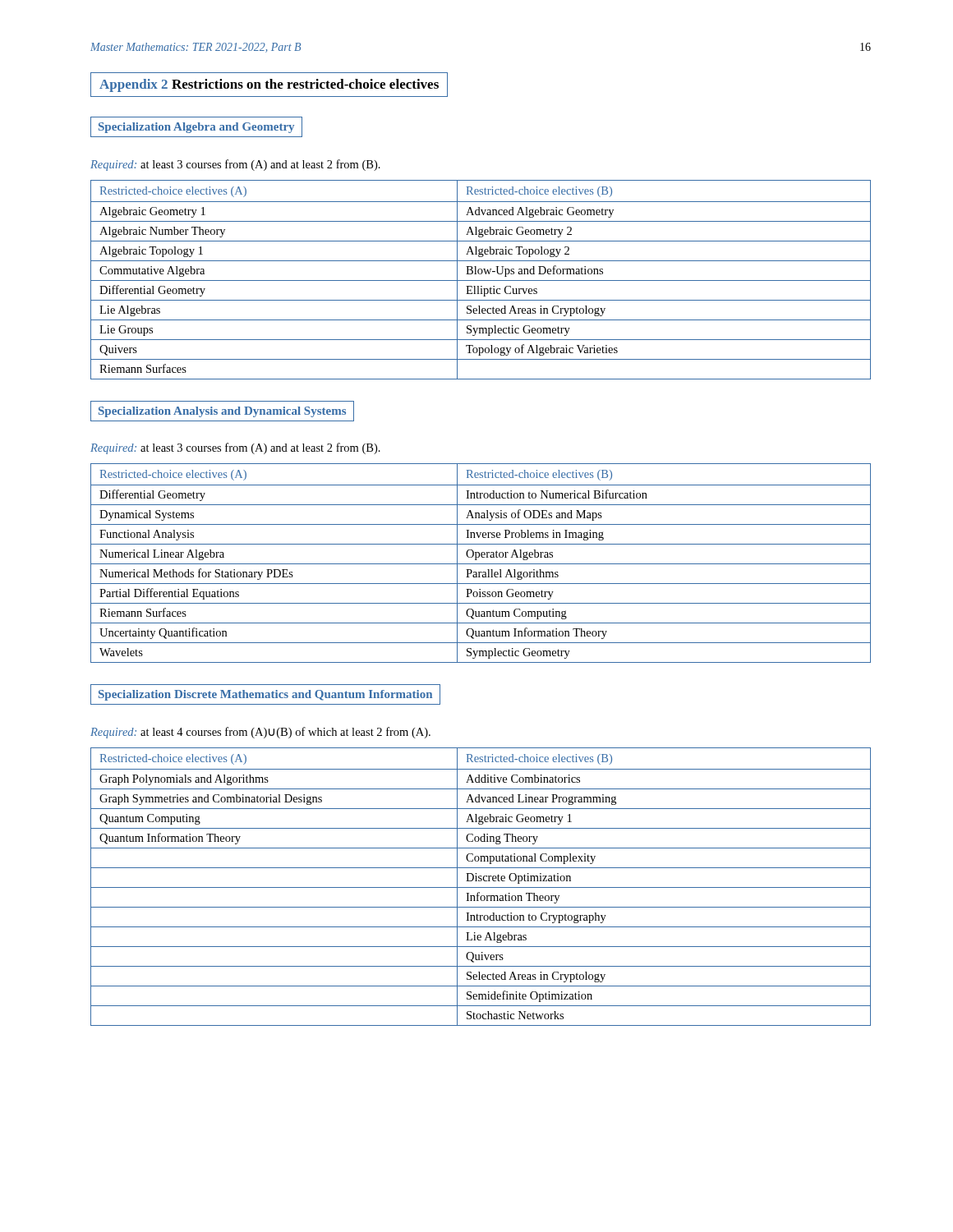
Task: Find the text block containing "Required: at least 4 courses from (A)∪(B)"
Action: tap(260, 733)
